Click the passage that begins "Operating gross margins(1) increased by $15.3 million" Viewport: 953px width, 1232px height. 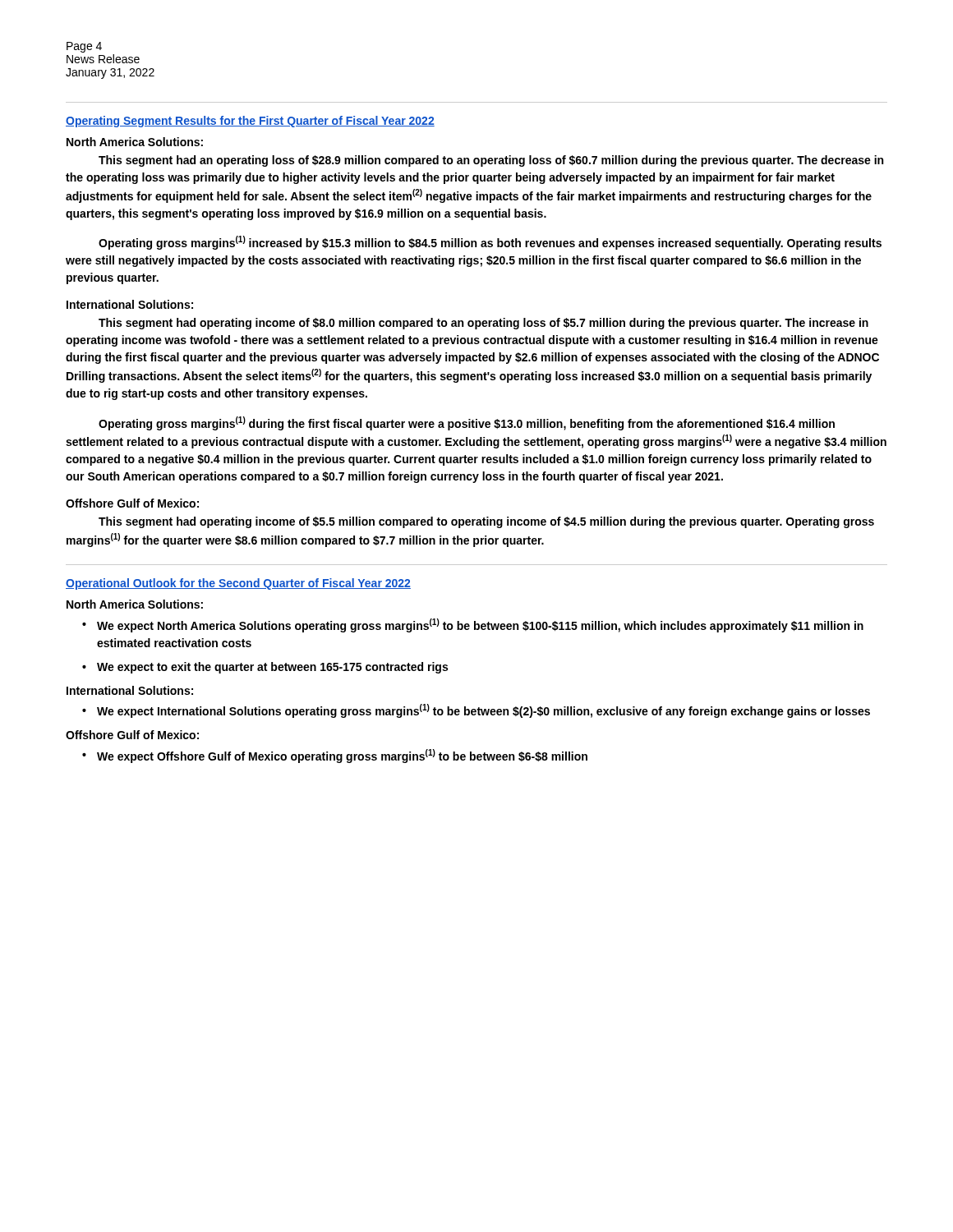(x=474, y=260)
